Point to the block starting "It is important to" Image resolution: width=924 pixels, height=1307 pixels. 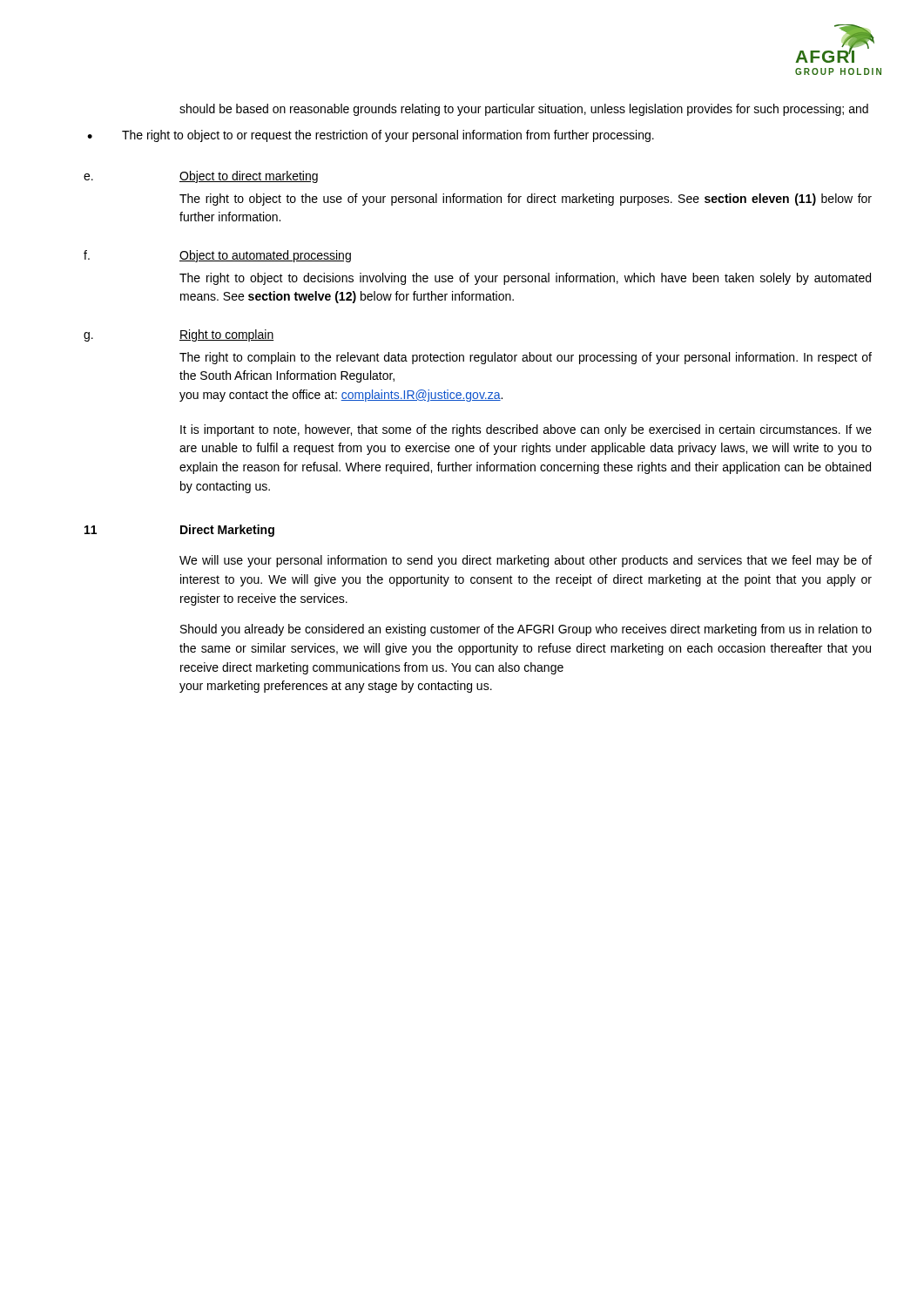click(526, 458)
